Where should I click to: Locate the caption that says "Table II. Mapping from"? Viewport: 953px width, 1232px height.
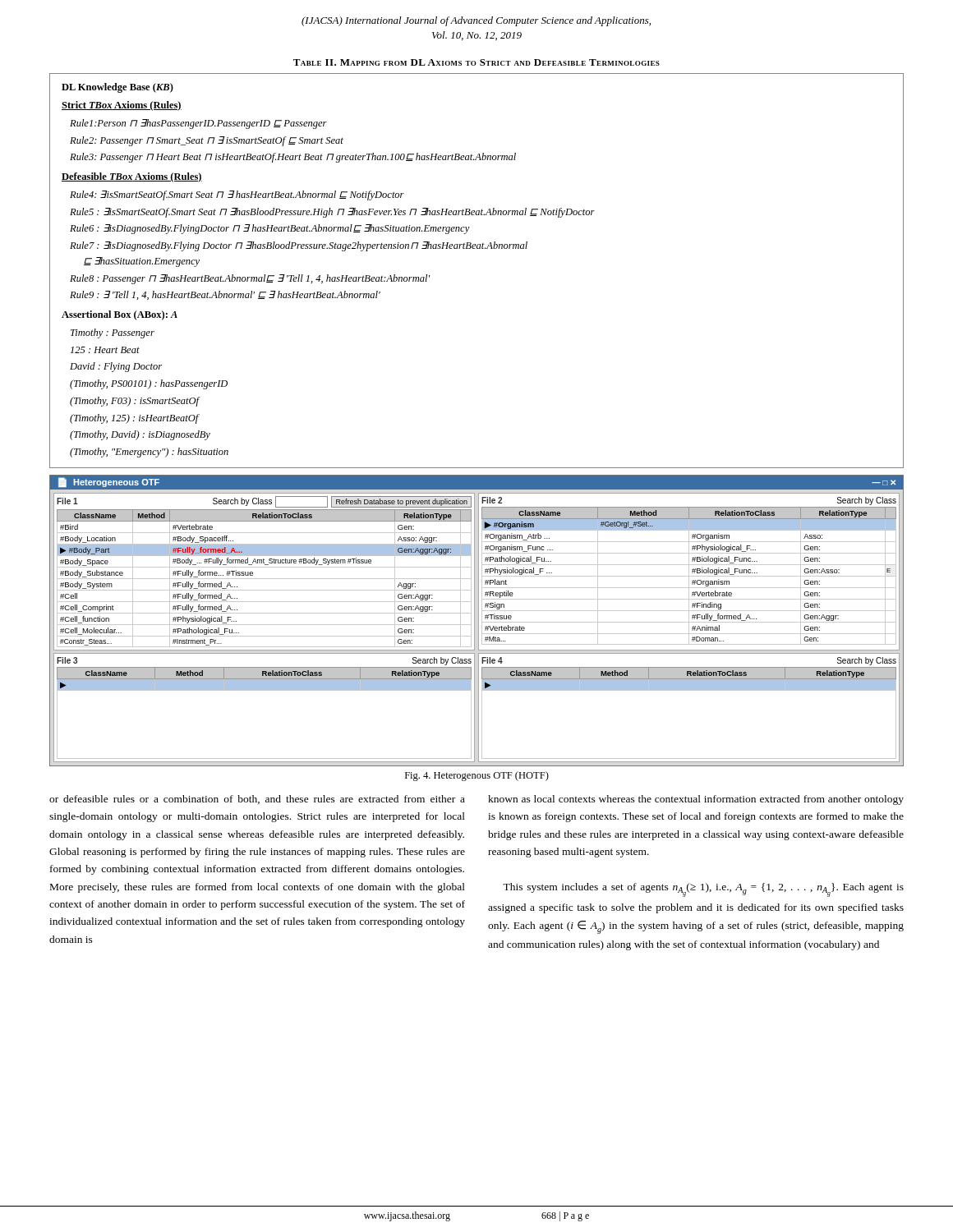tap(476, 62)
